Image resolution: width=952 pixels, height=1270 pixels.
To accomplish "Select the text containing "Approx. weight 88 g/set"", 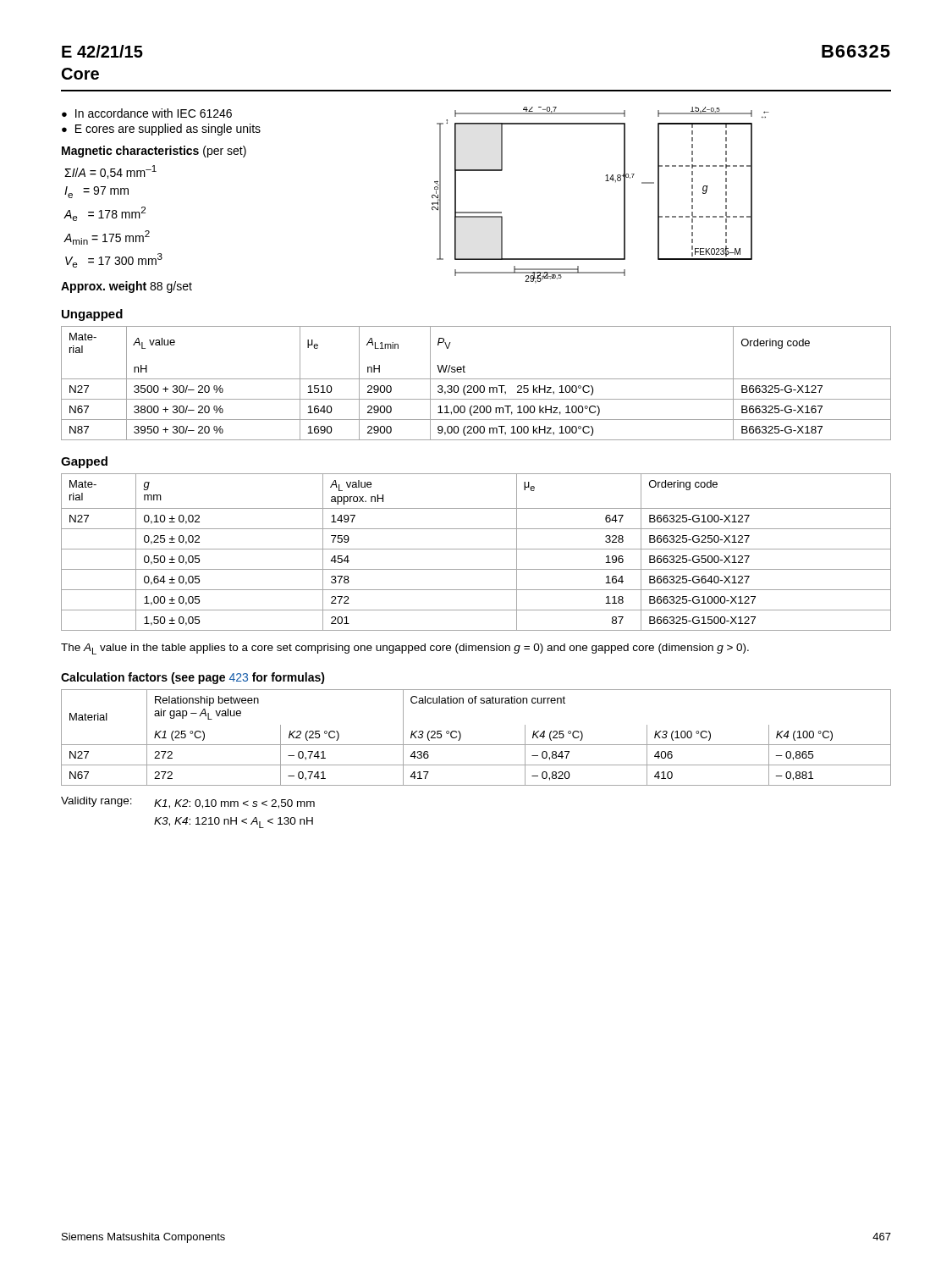I will click(126, 286).
